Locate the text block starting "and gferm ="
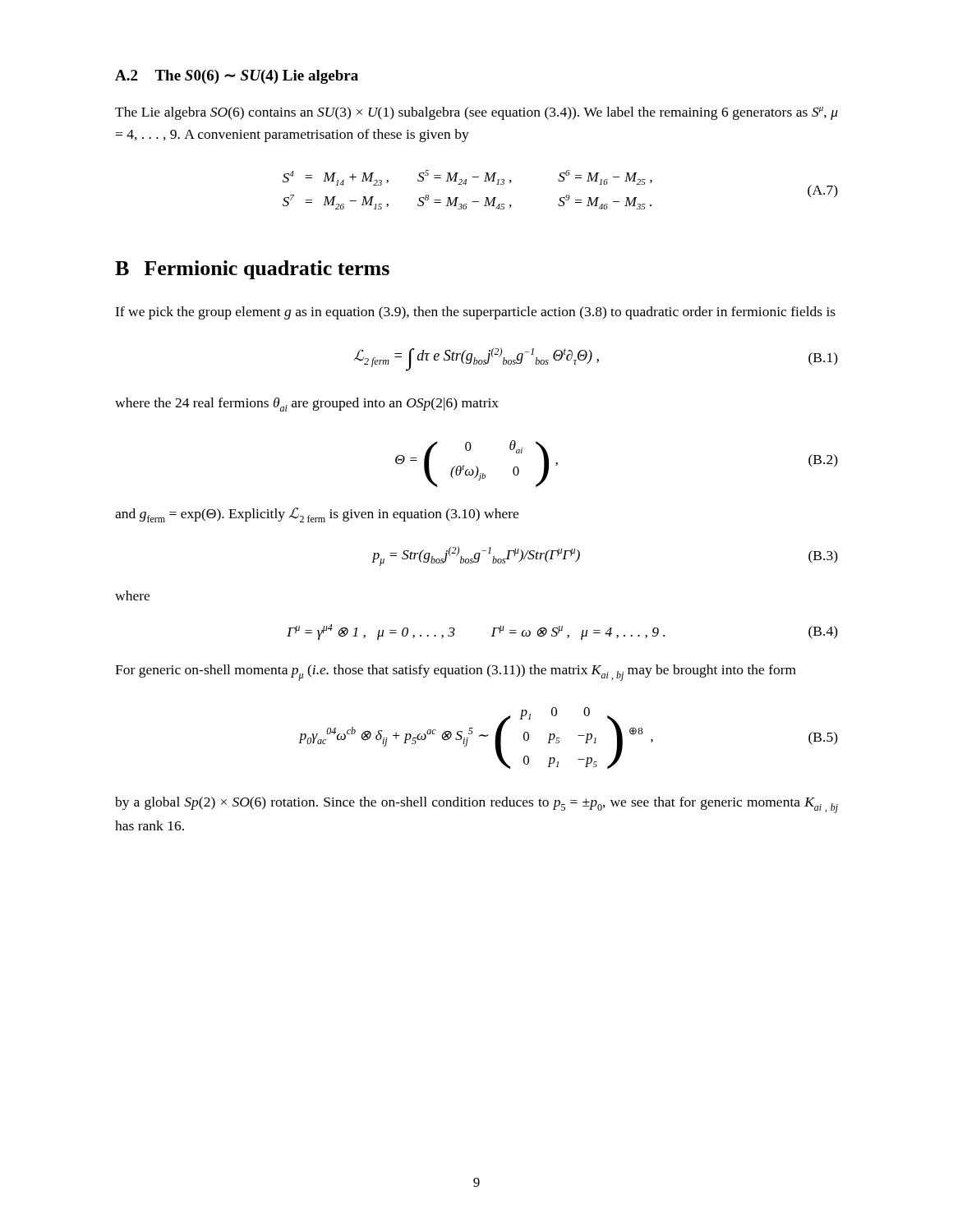The width and height of the screenshot is (953, 1232). 317,515
